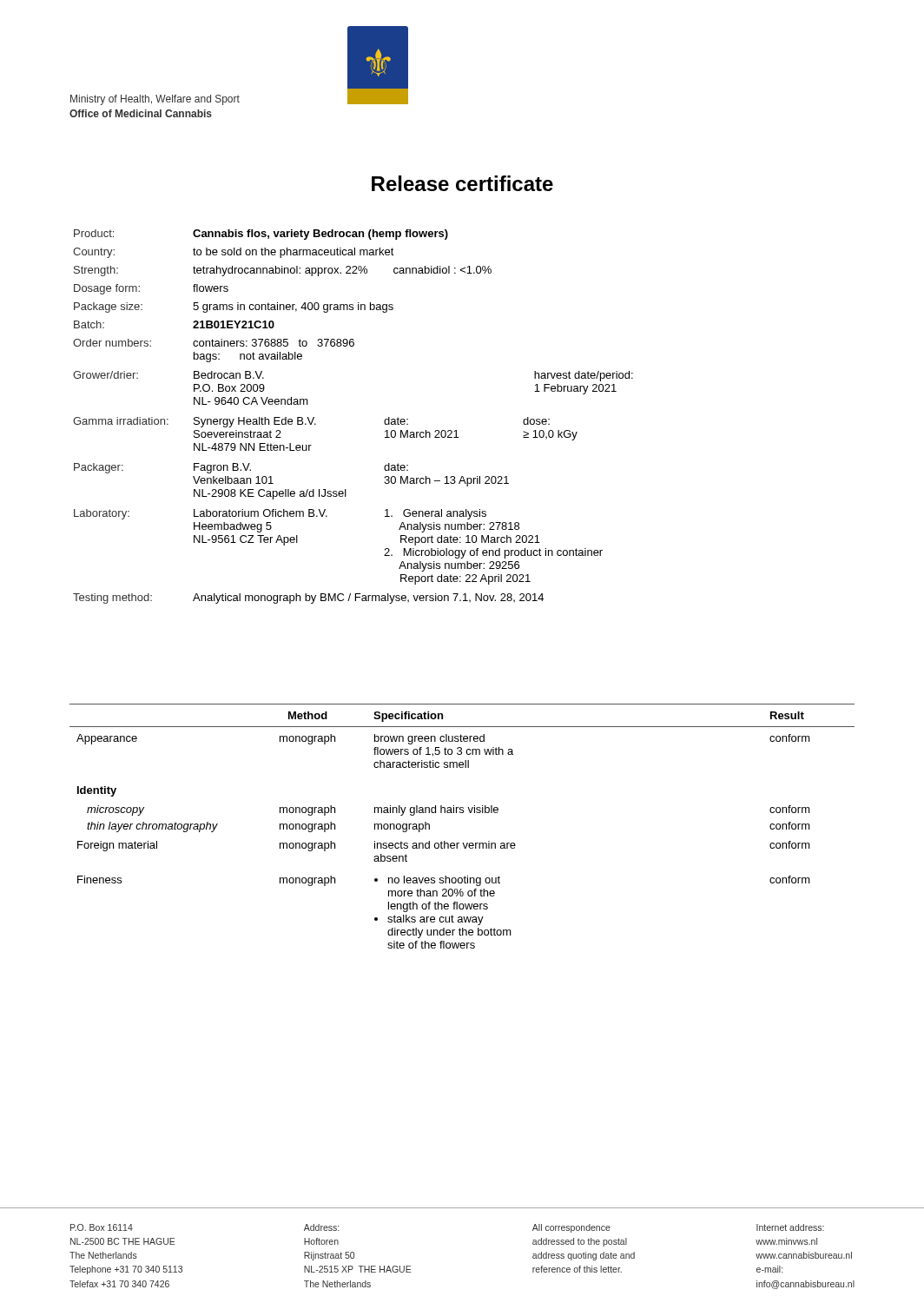Viewport: 924px width, 1303px height.
Task: Point to "Release certificate"
Action: [462, 184]
